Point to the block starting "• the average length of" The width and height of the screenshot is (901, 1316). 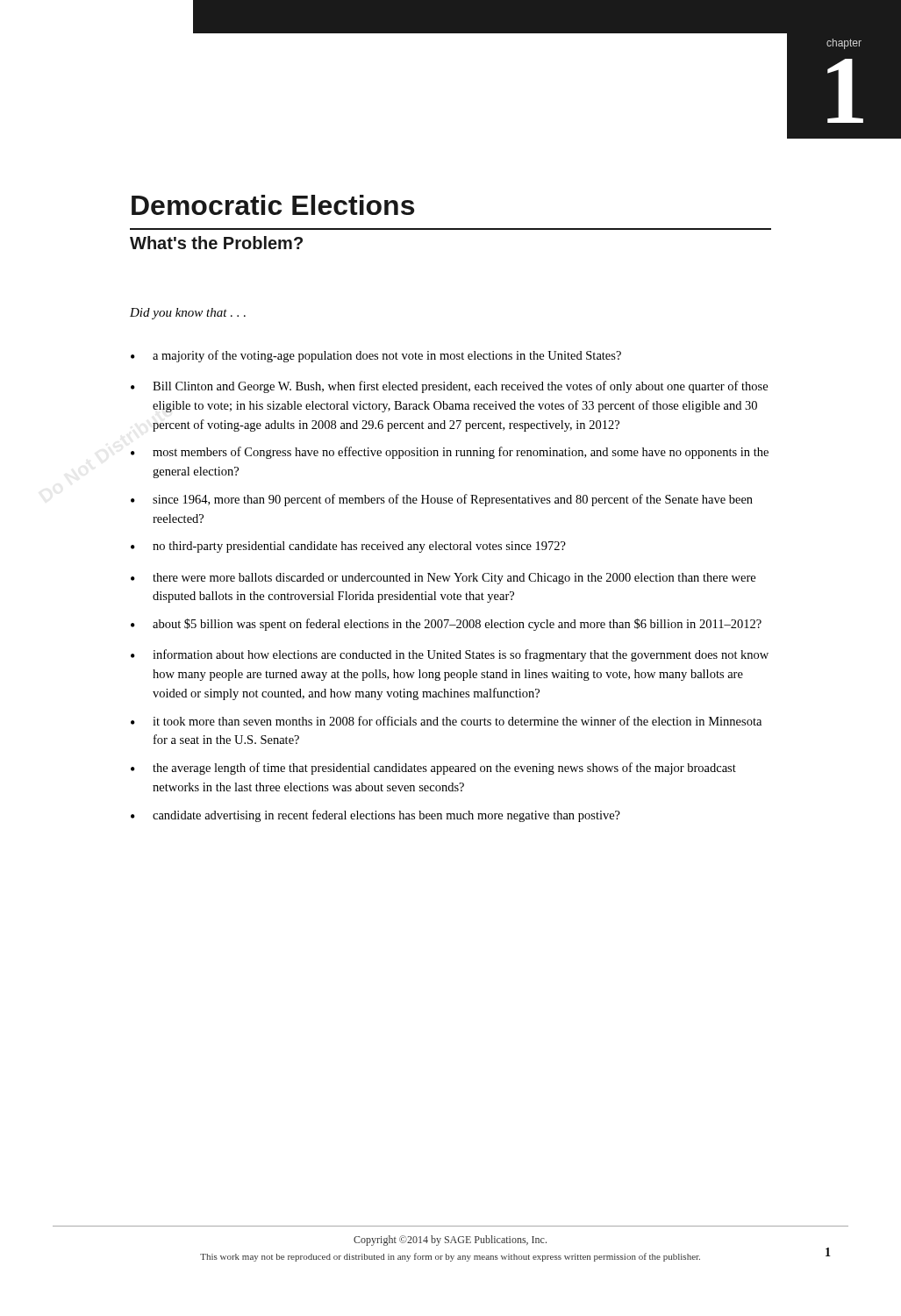coord(450,778)
